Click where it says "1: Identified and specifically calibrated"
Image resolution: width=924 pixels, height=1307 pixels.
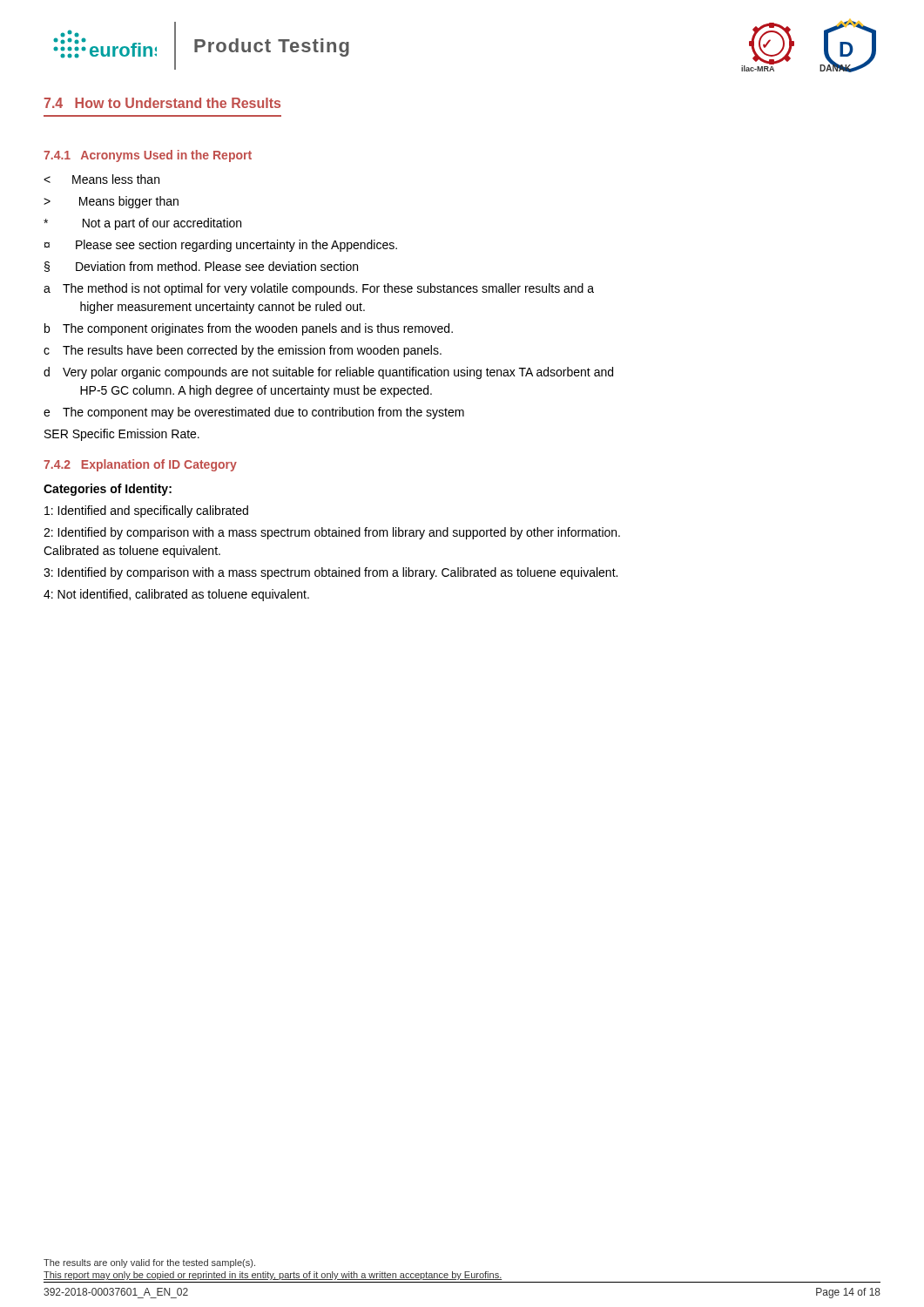click(x=146, y=511)
